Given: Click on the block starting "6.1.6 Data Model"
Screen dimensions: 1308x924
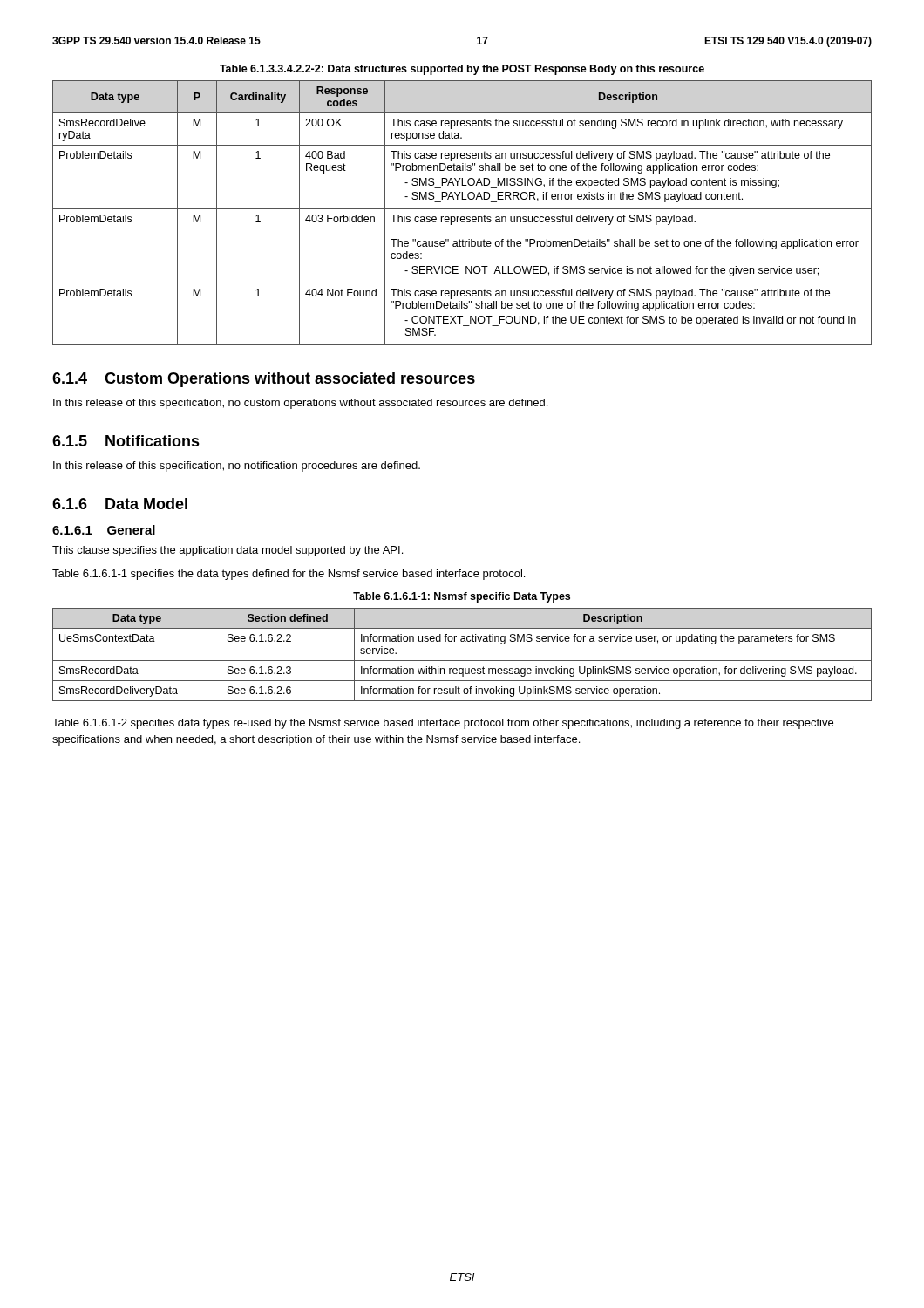Looking at the screenshot, I should [x=120, y=504].
